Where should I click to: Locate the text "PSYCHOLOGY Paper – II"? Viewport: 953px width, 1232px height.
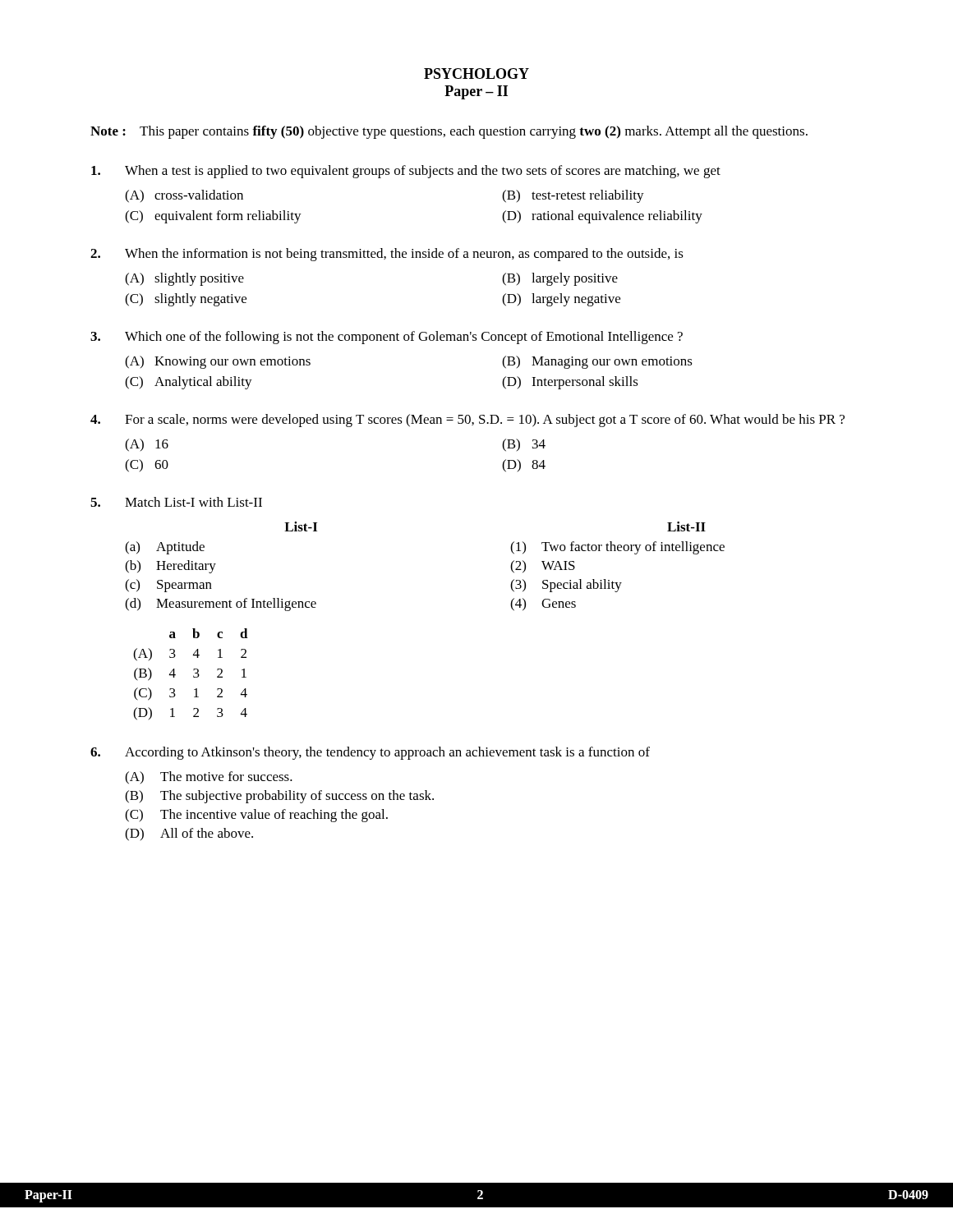[476, 83]
